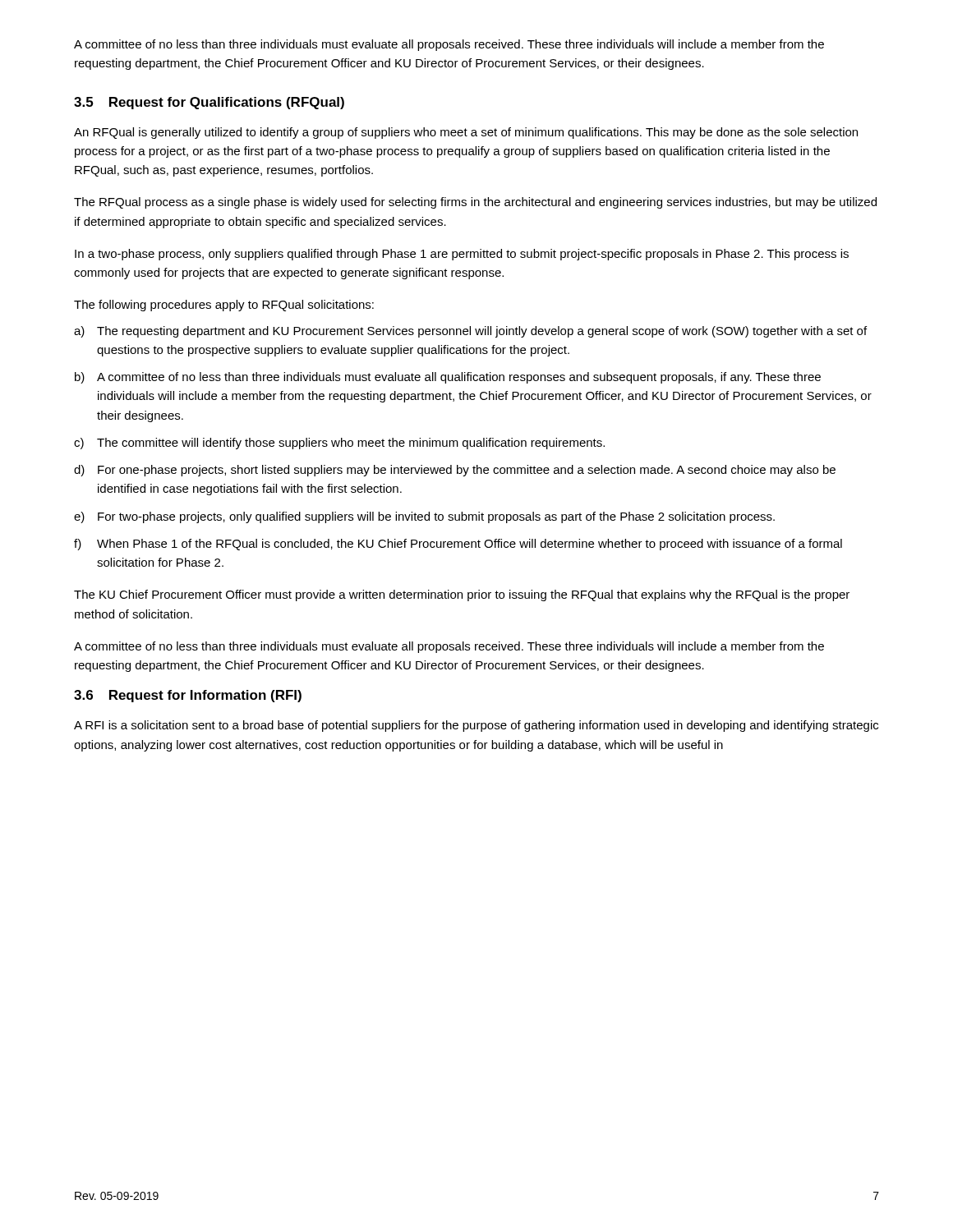
Task: Select the text block containing "A RFI is a solicitation sent to a"
Action: click(476, 735)
